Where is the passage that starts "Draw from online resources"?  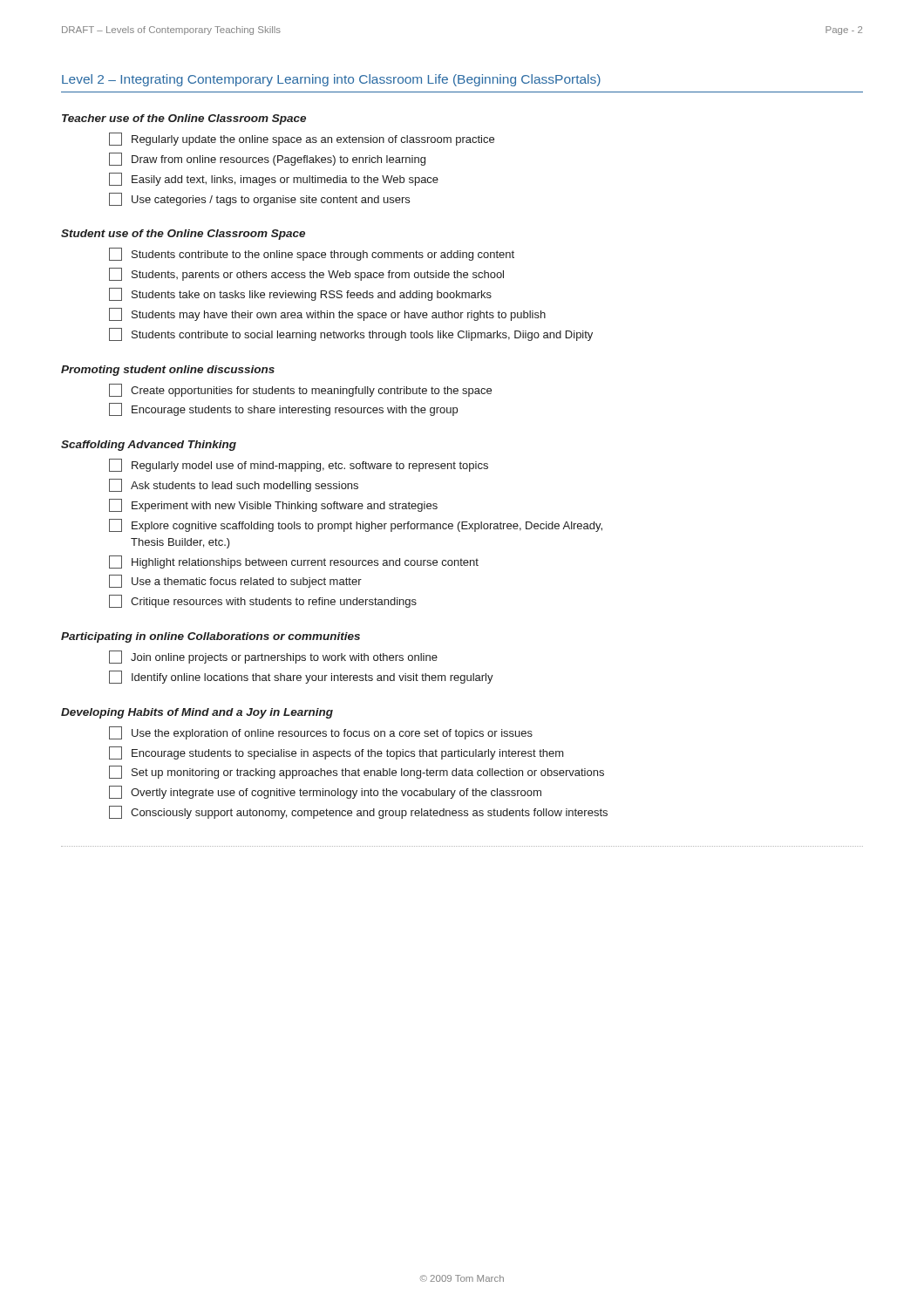tap(268, 160)
